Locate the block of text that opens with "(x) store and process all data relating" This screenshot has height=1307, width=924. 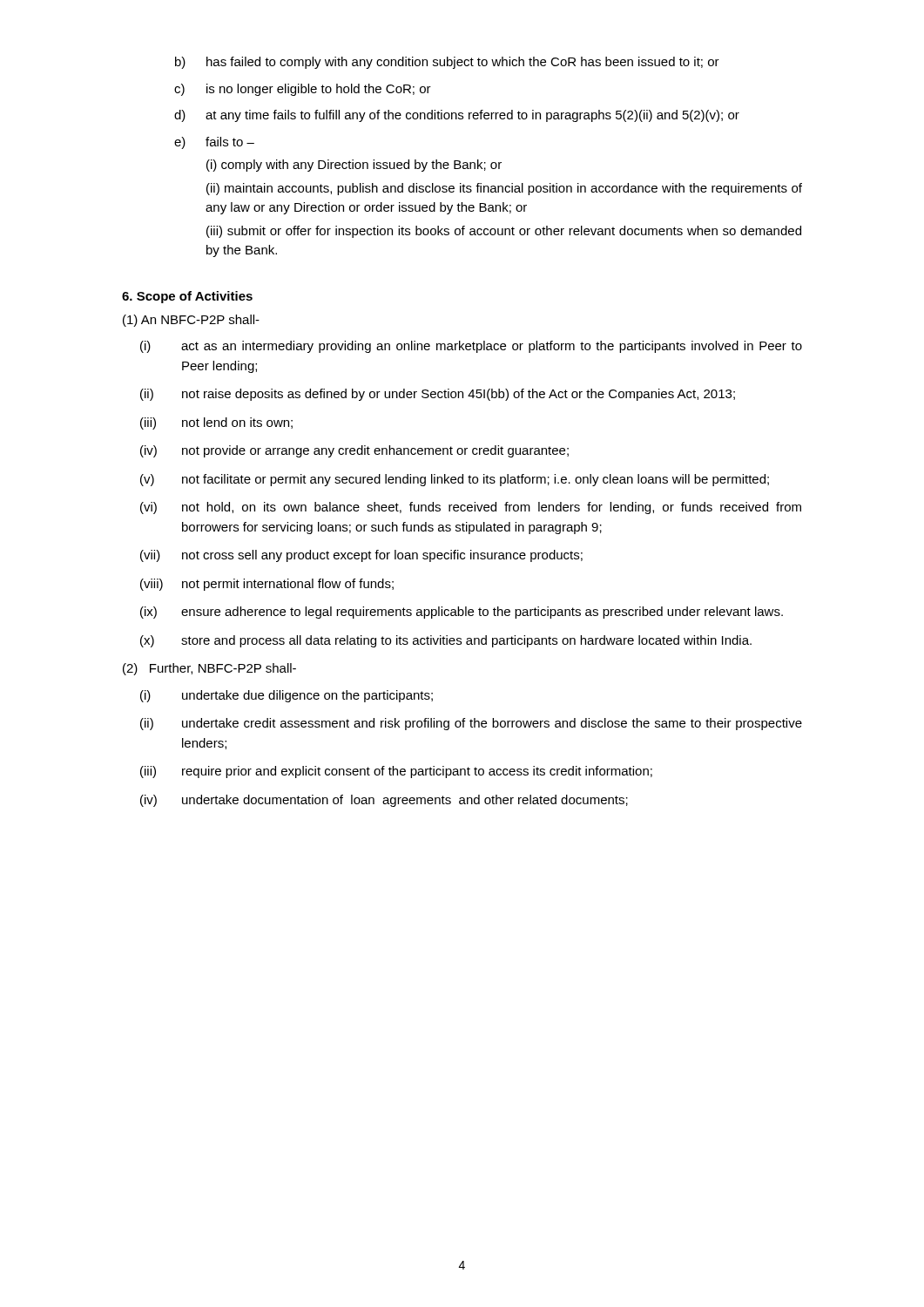[x=471, y=640]
